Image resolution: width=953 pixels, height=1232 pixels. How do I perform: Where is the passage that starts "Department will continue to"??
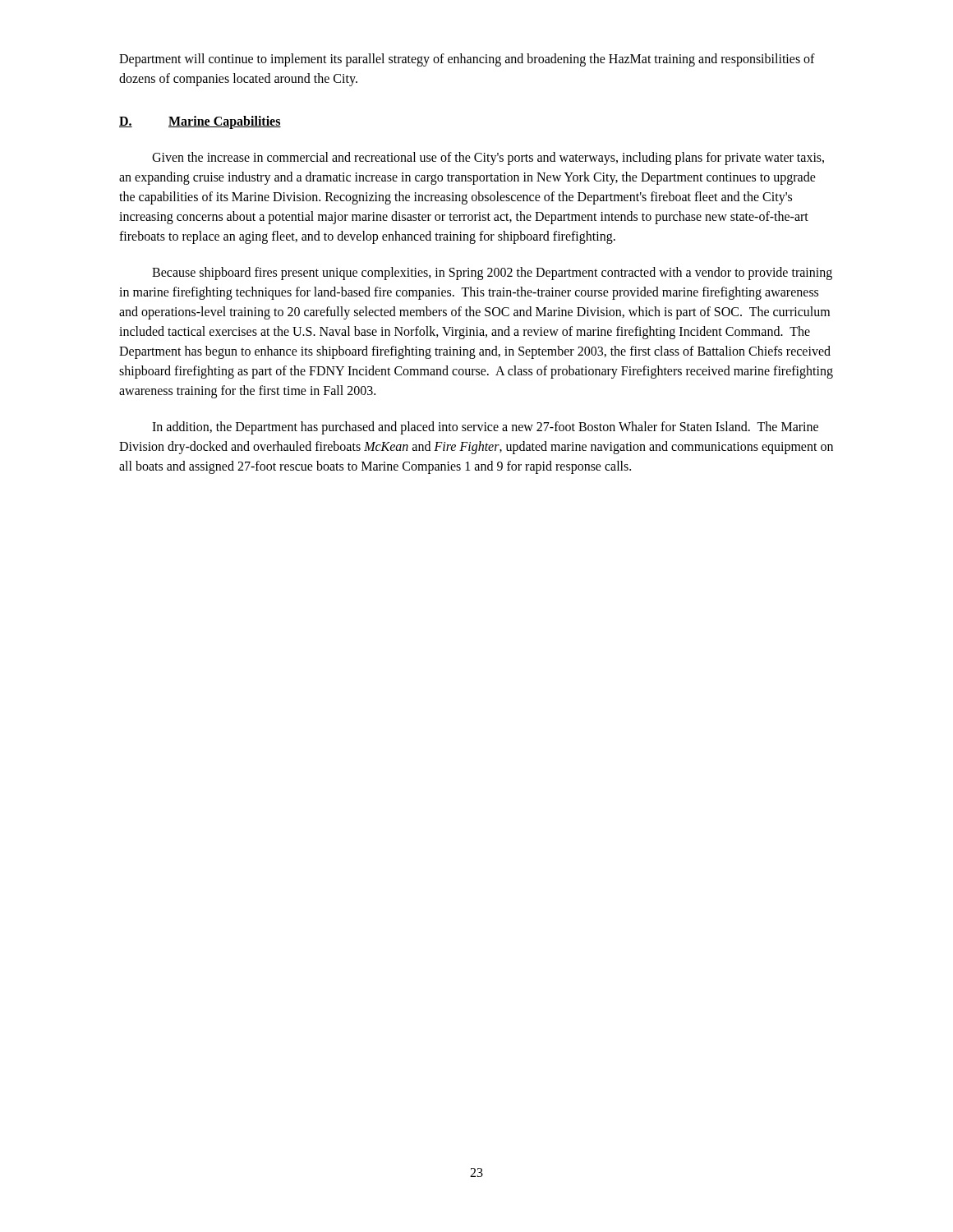click(467, 69)
